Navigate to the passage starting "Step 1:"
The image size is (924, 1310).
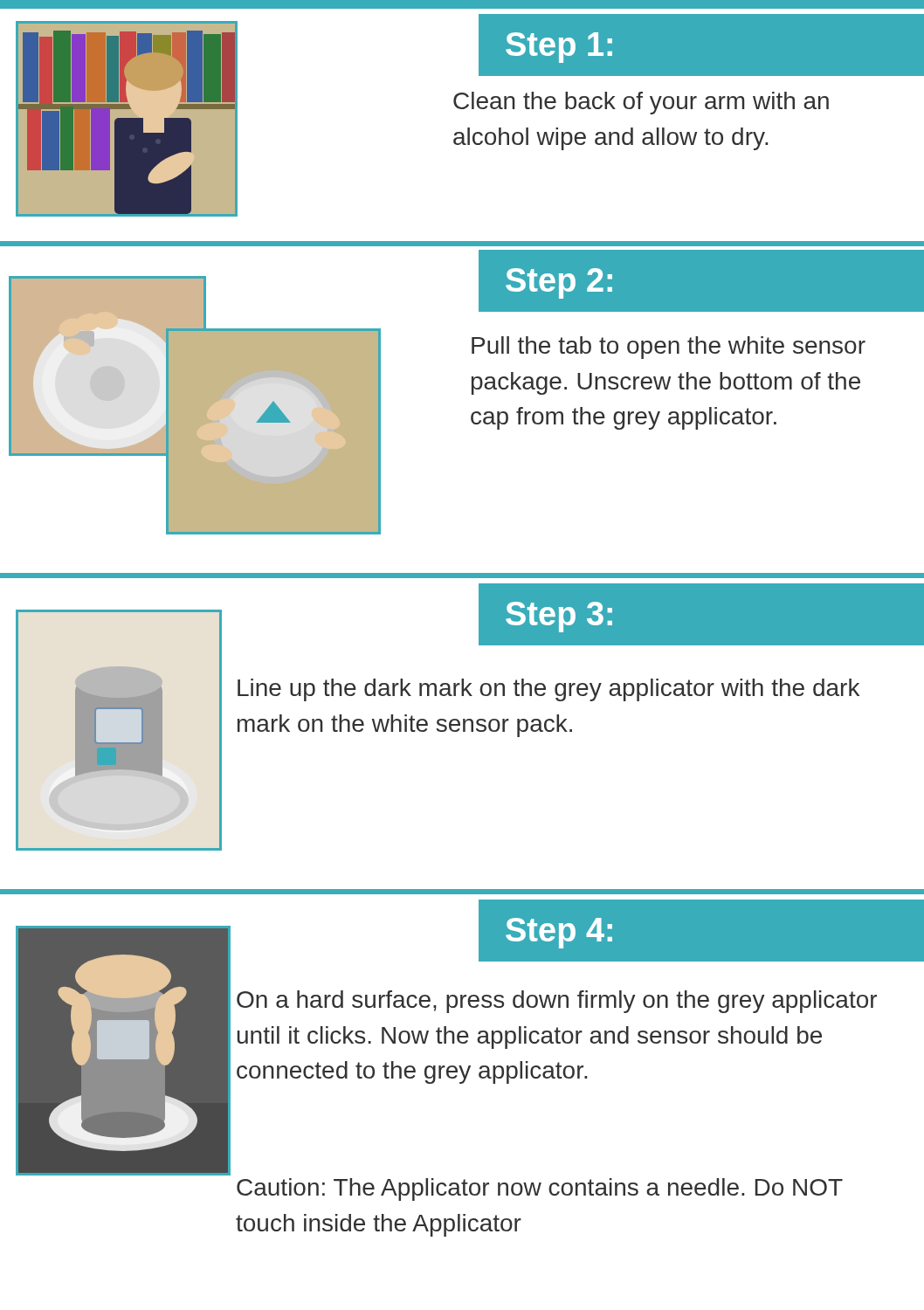point(560,45)
